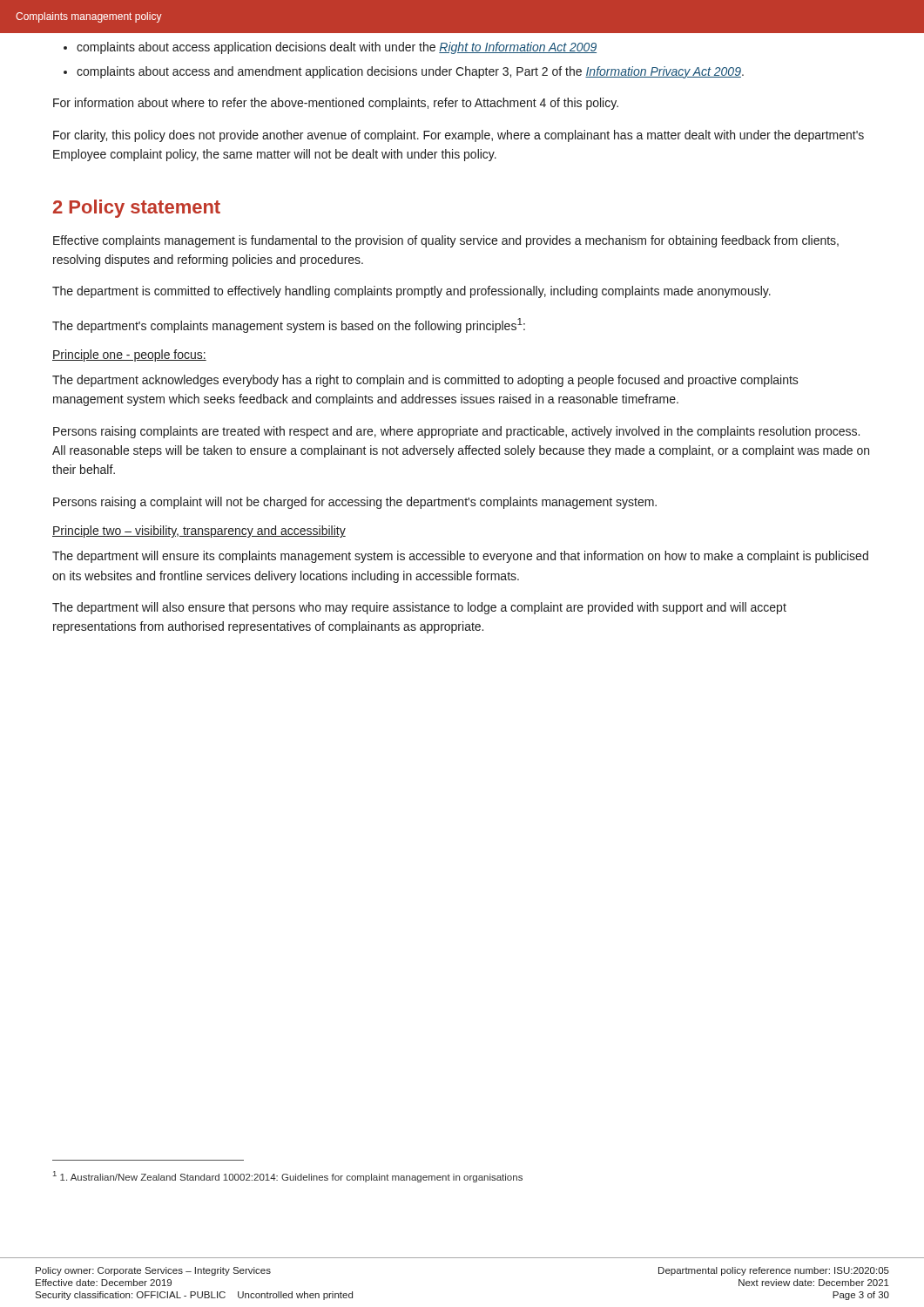Point to the block starting "For clarity, this"

[x=458, y=145]
